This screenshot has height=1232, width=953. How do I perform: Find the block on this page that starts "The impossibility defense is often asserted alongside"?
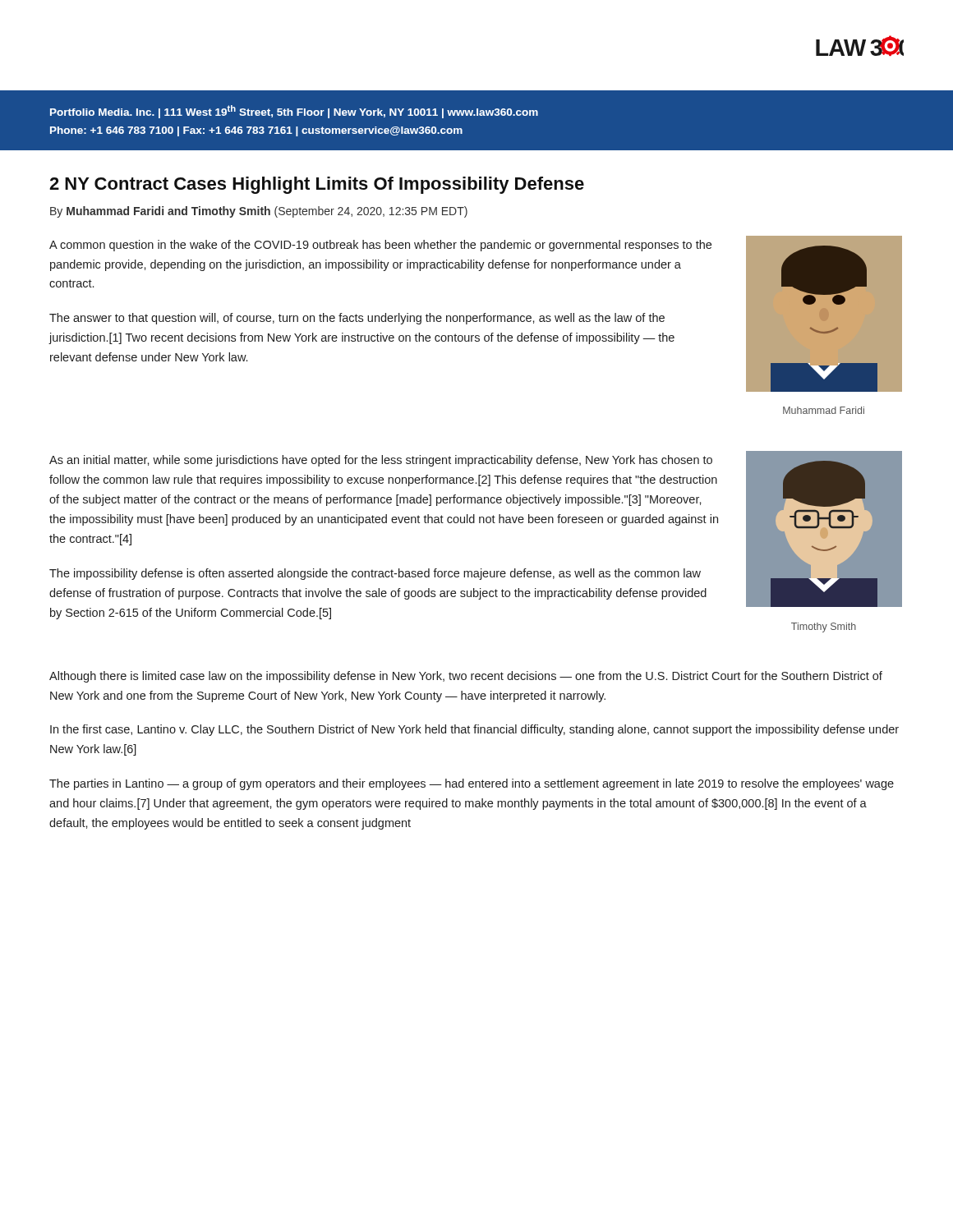[x=384, y=593]
